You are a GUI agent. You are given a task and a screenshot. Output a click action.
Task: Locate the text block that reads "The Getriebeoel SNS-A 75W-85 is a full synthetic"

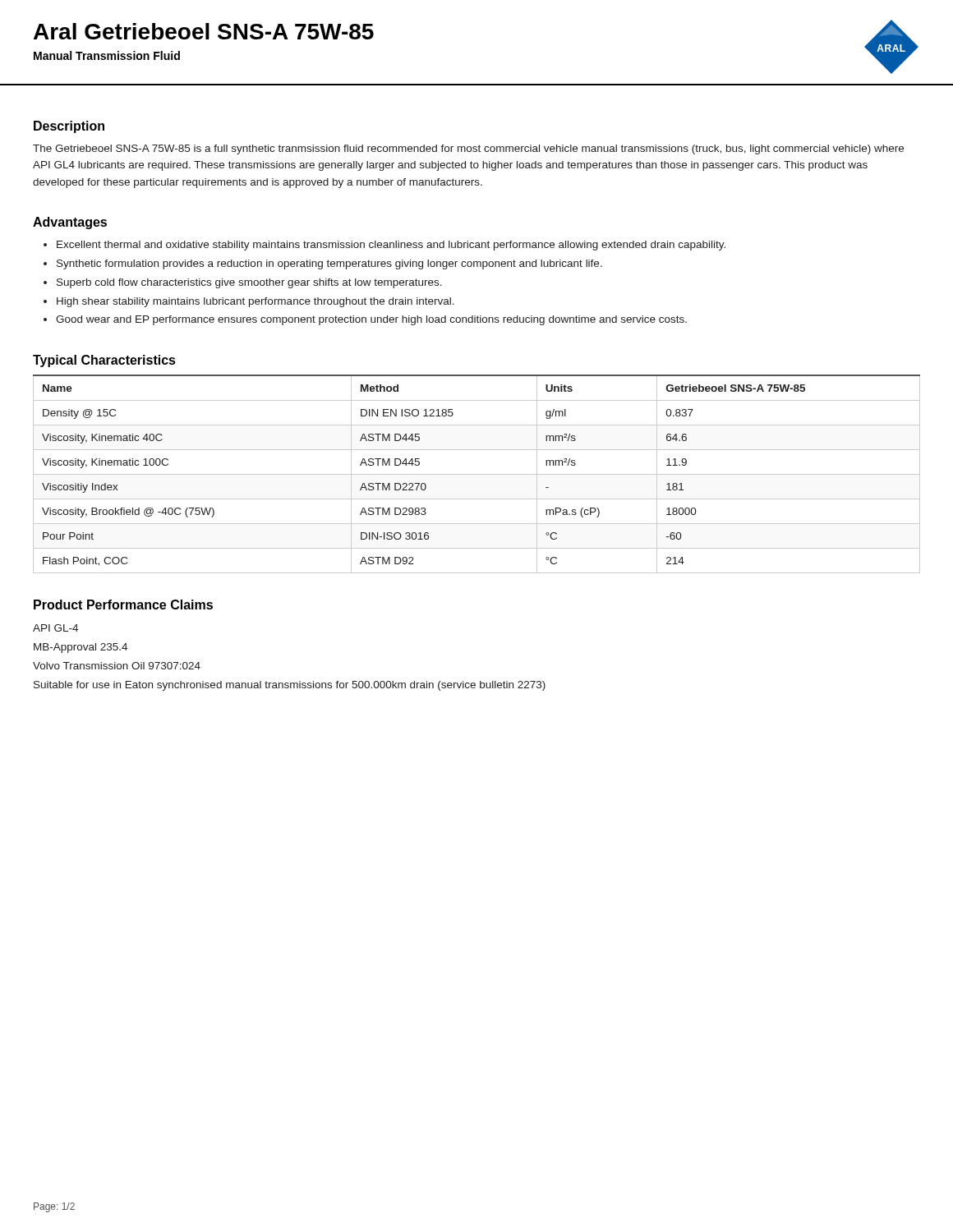469,165
